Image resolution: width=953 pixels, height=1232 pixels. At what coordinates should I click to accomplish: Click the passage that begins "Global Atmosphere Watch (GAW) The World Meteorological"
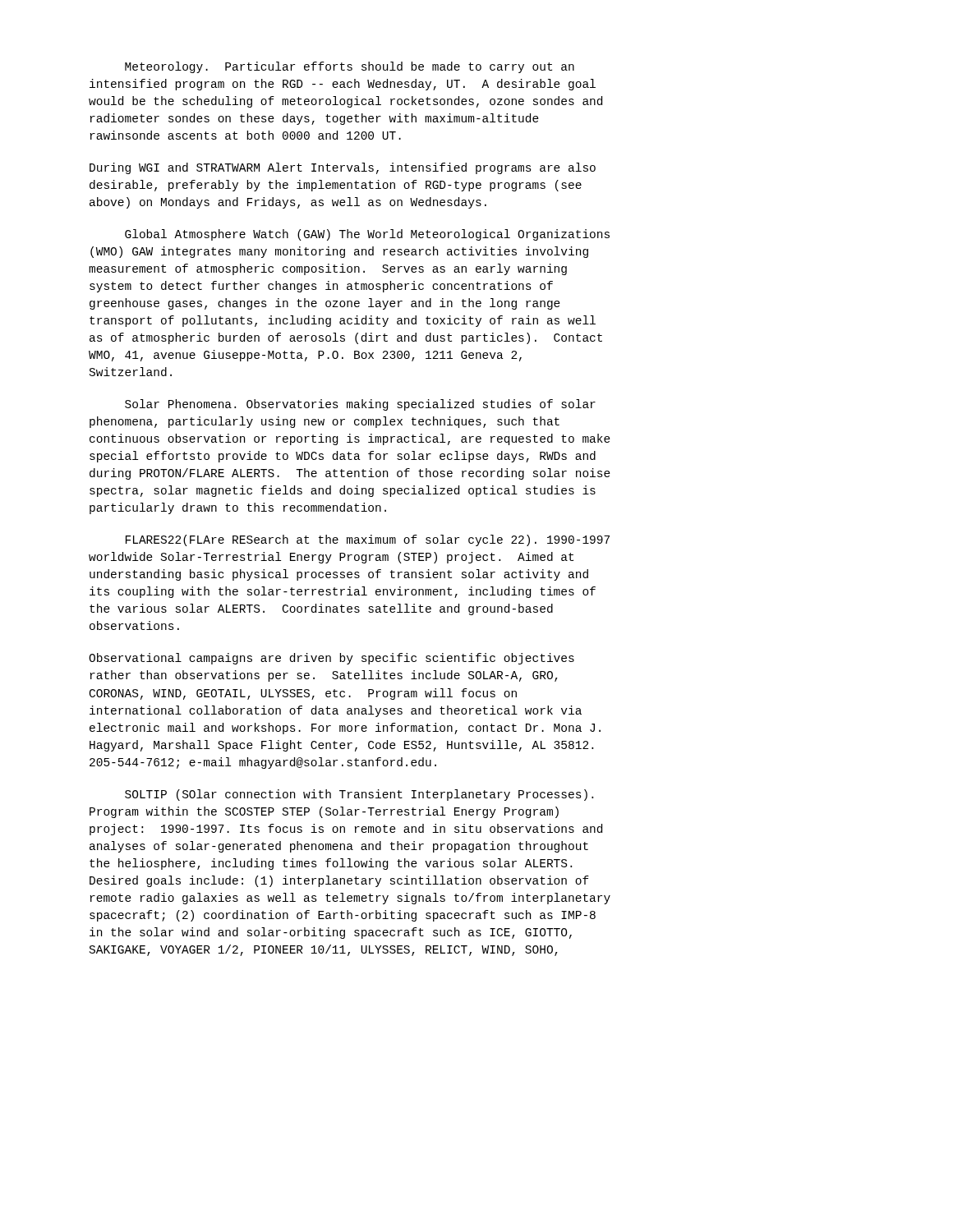click(x=350, y=304)
